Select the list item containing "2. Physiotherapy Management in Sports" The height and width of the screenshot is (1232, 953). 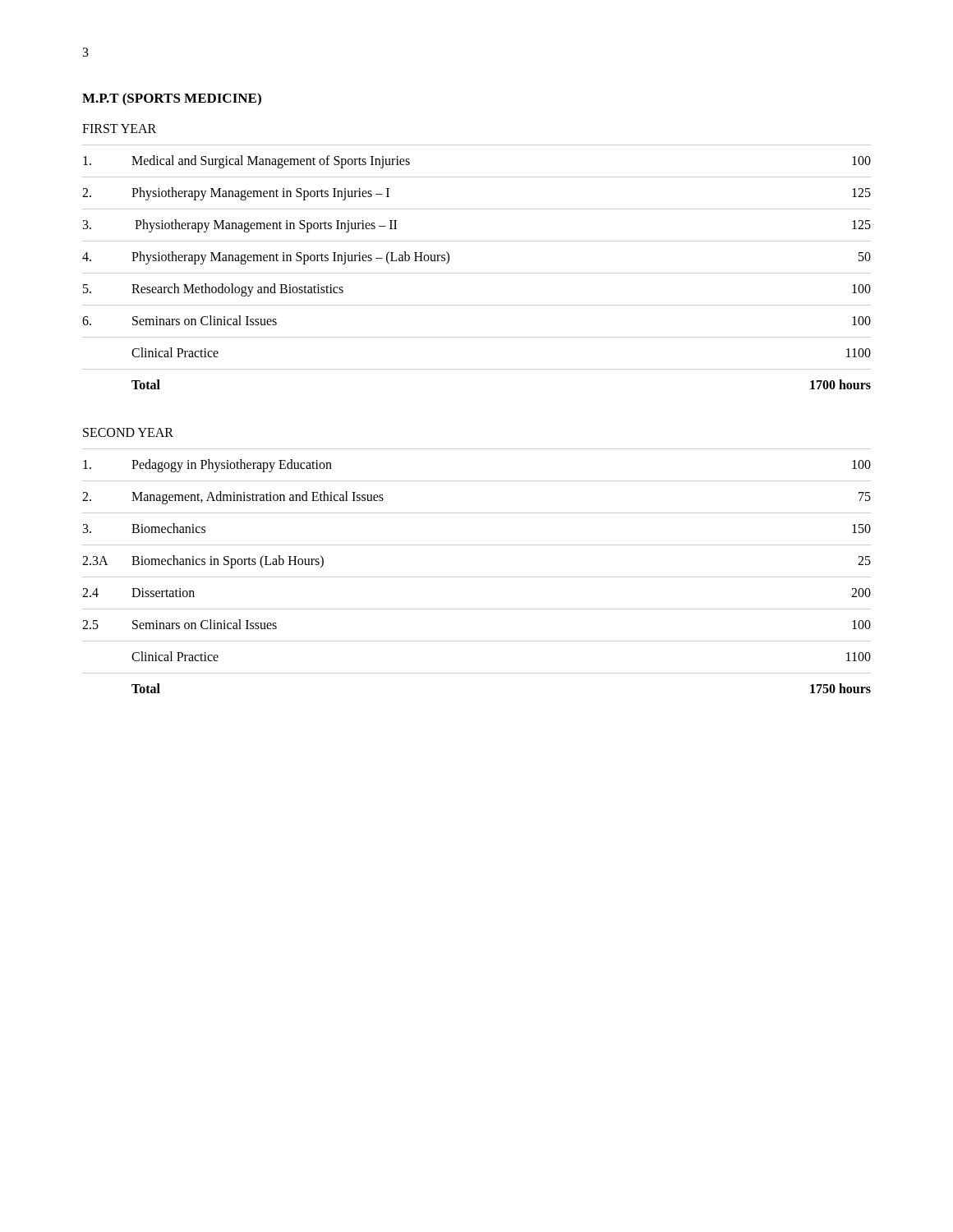(265, 193)
